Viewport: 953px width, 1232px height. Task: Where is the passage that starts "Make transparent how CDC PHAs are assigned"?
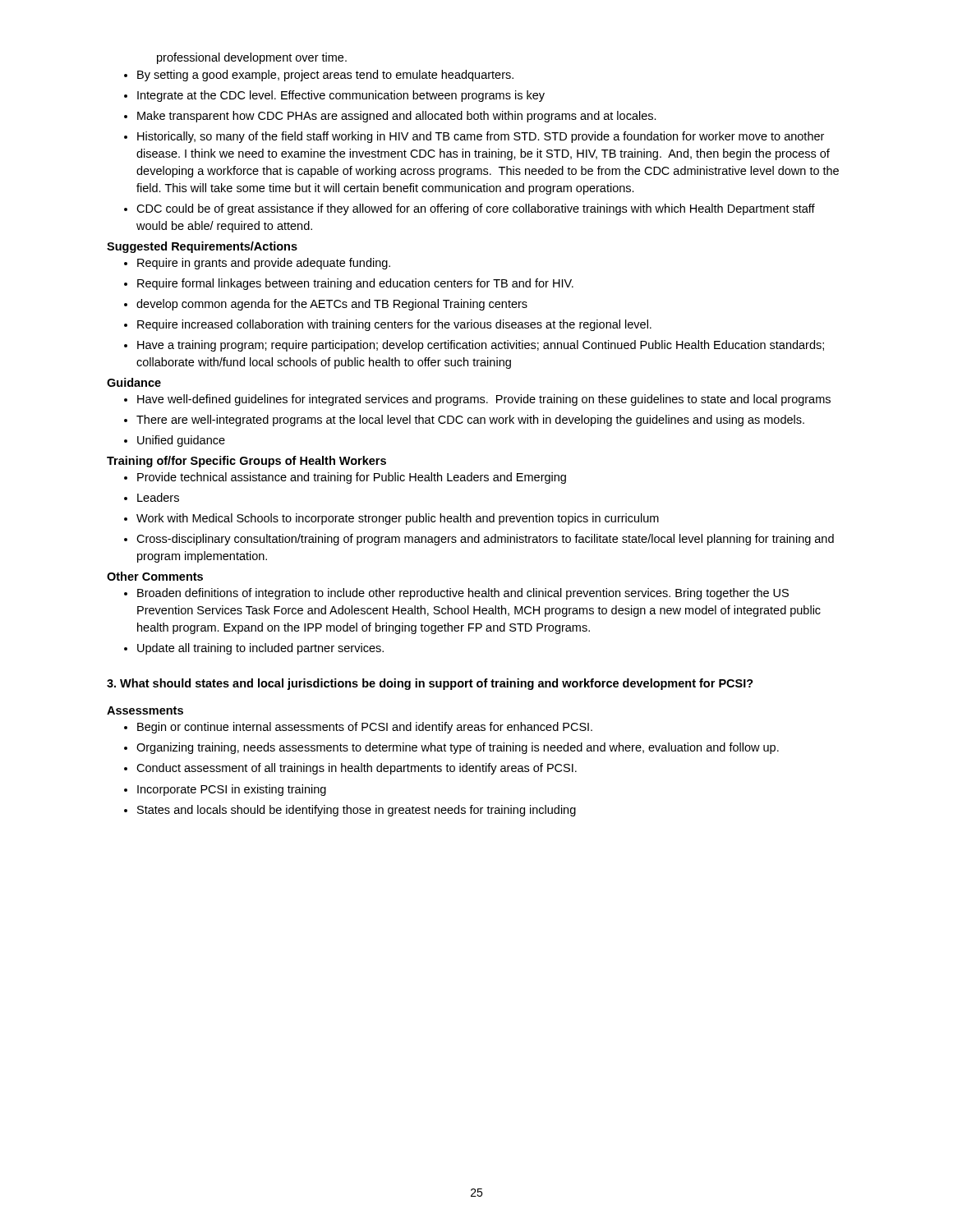point(397,116)
